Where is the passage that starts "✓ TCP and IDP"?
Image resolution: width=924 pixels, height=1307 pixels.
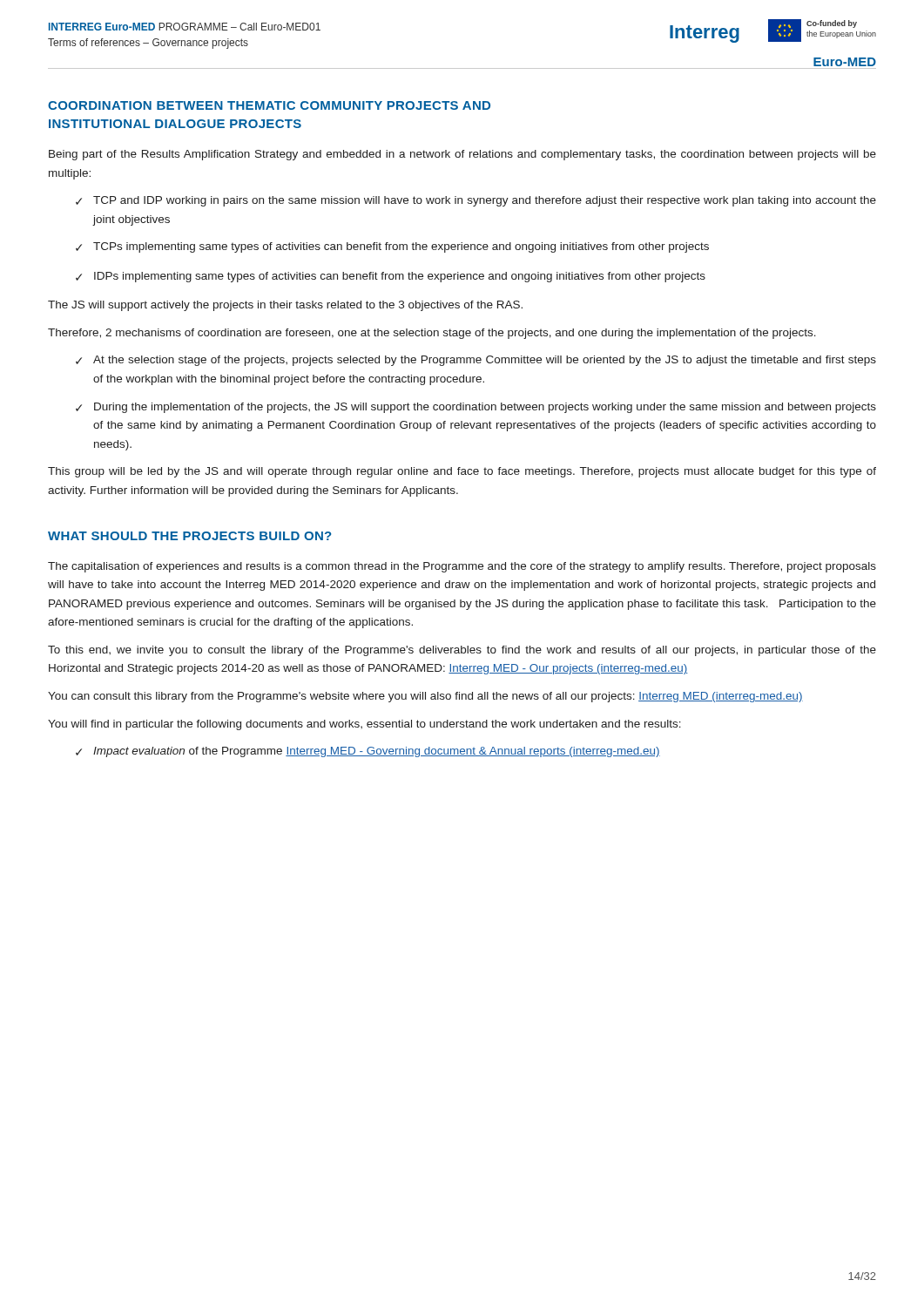pos(475,210)
